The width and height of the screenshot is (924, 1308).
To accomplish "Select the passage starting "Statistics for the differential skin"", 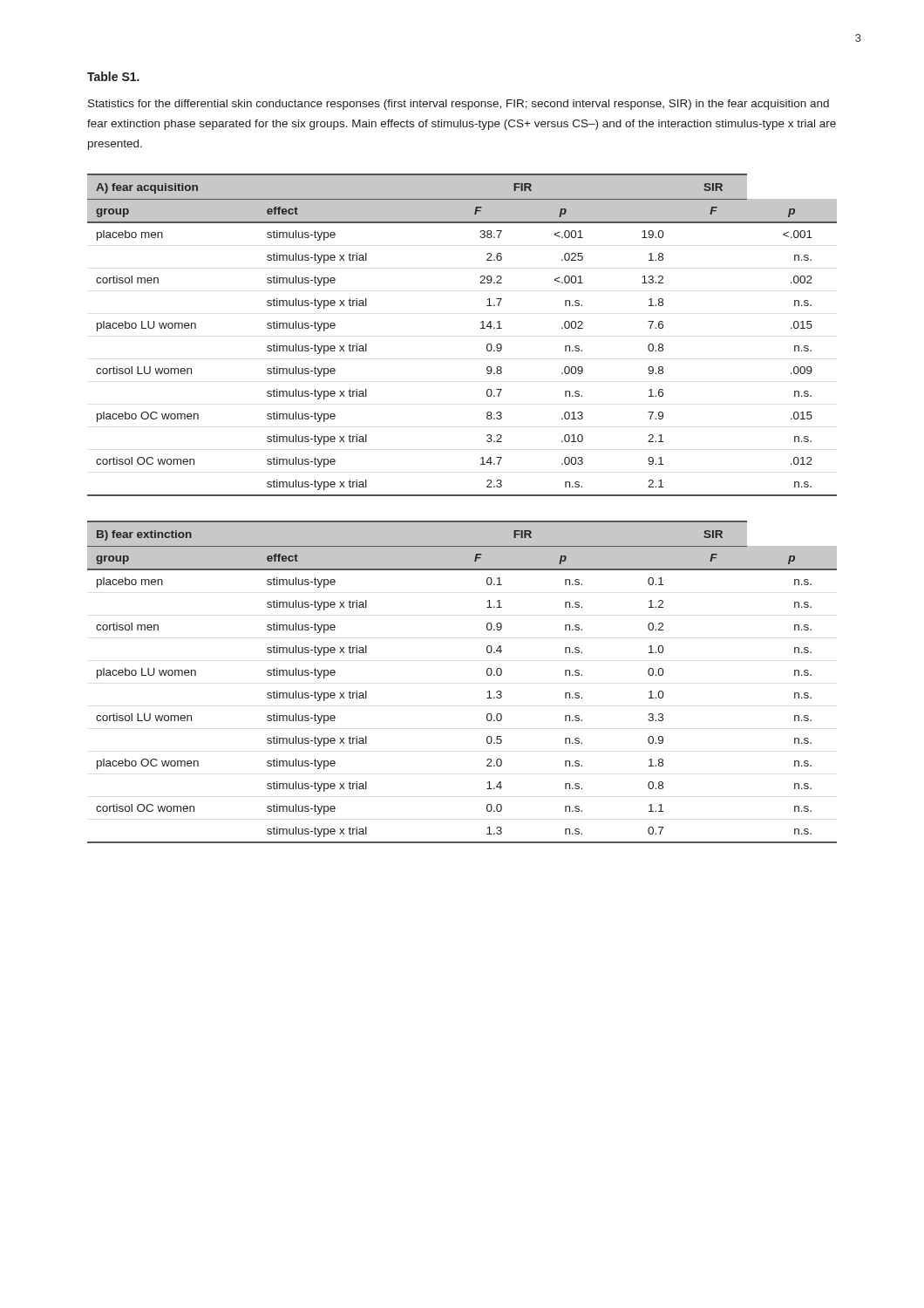I will (x=462, y=123).
